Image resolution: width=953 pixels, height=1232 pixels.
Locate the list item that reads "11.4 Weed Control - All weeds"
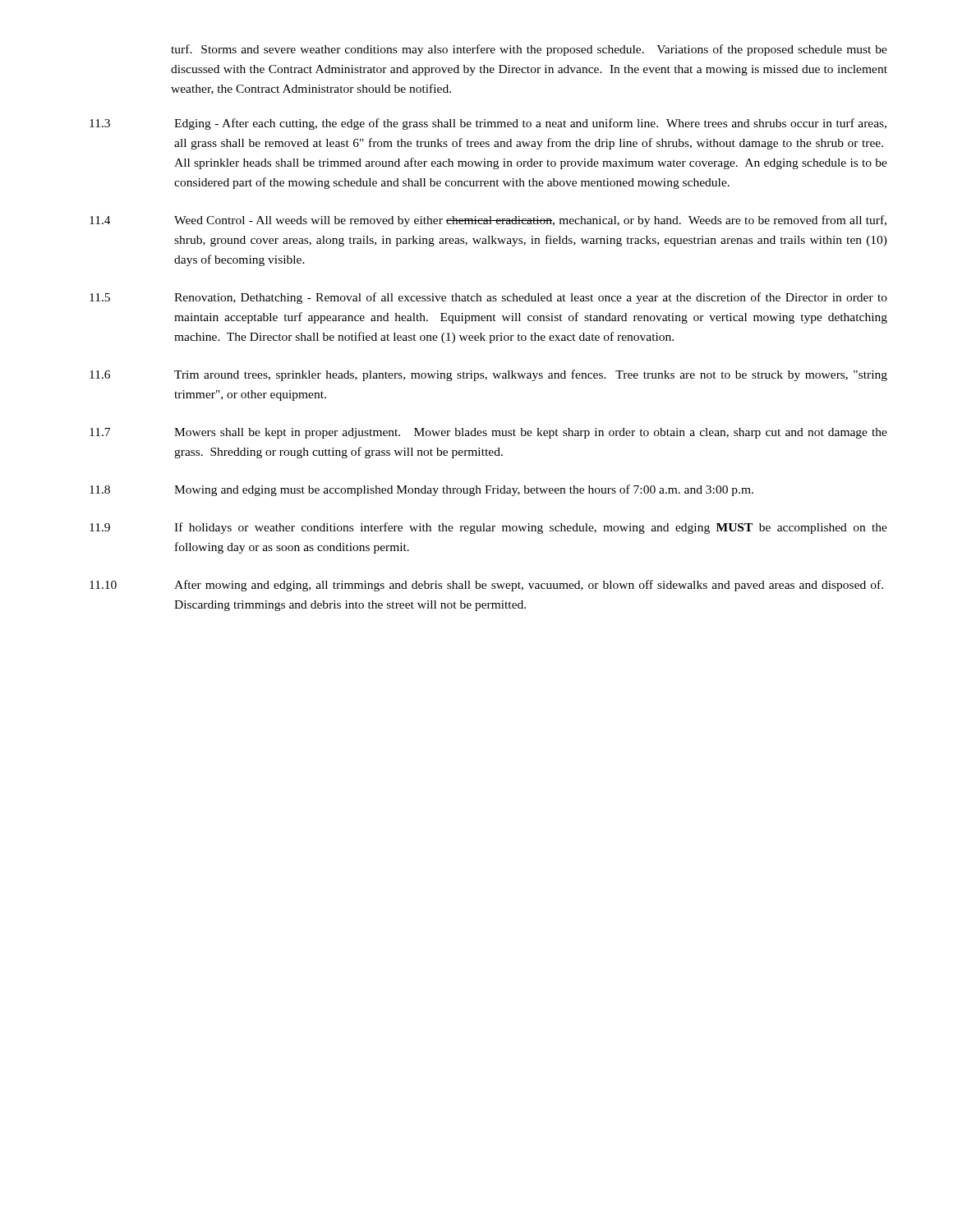pyautogui.click(x=488, y=240)
